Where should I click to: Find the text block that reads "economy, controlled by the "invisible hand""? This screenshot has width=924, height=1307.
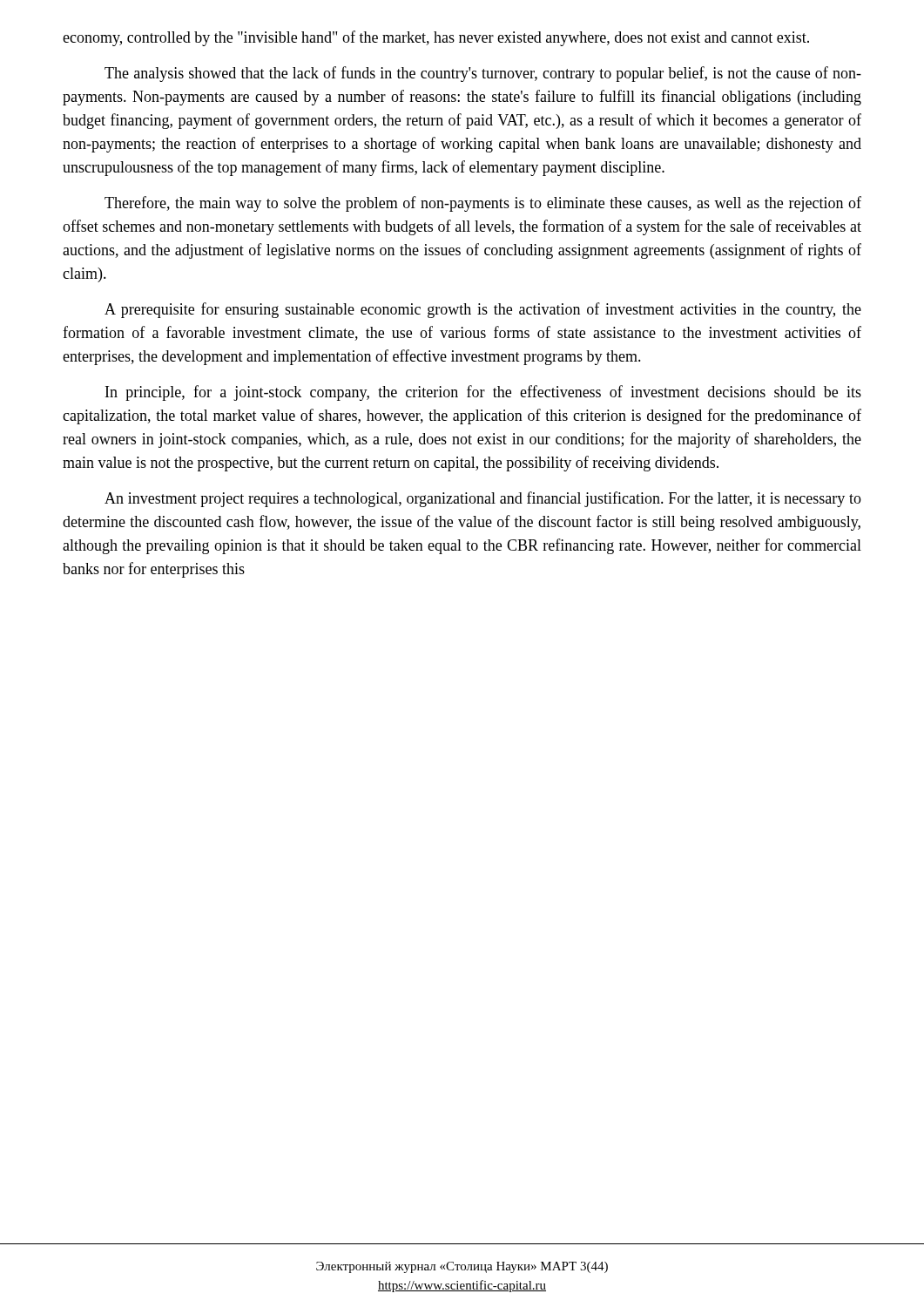pyautogui.click(x=462, y=304)
